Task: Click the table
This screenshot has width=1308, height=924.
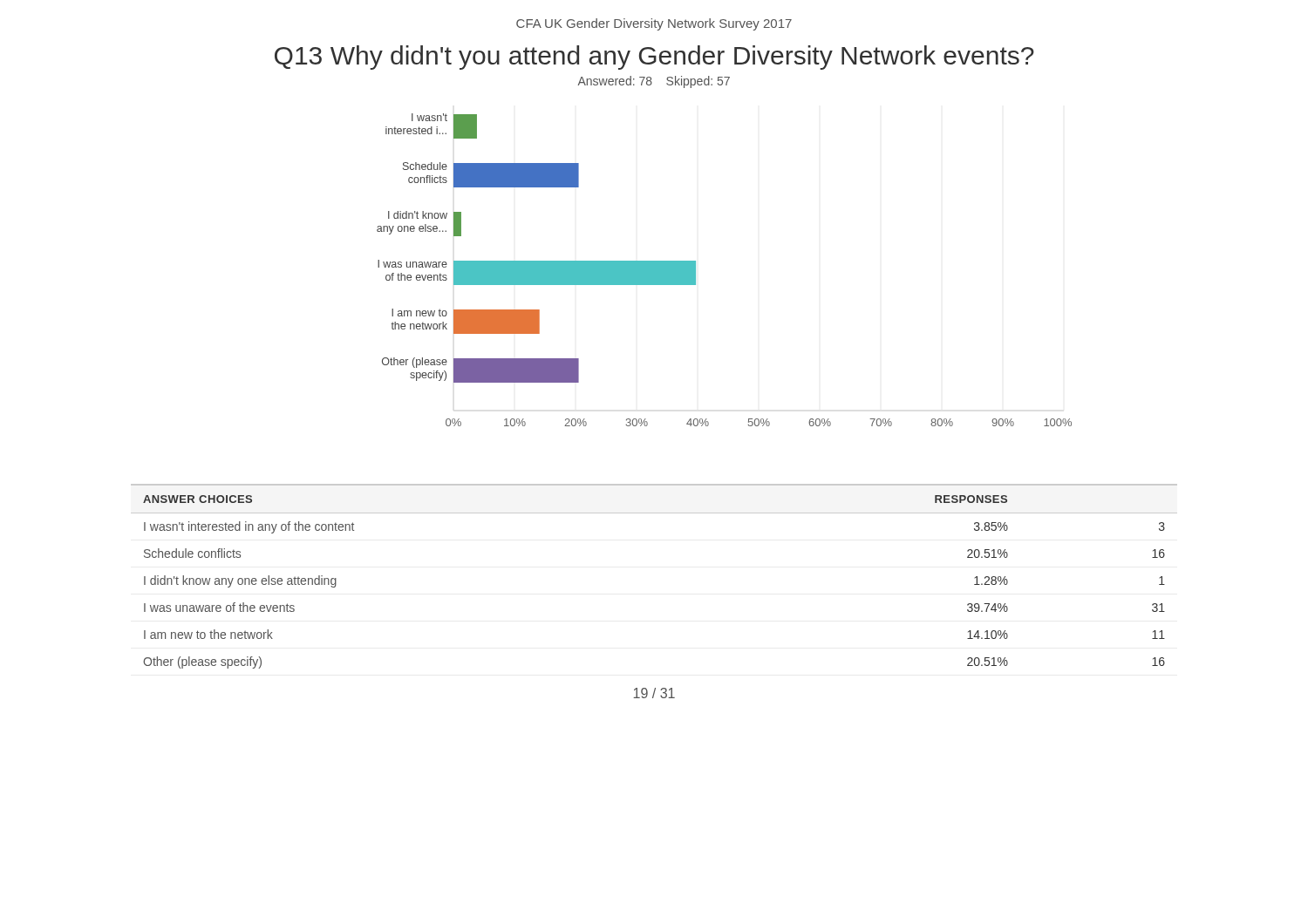Action: point(654,580)
